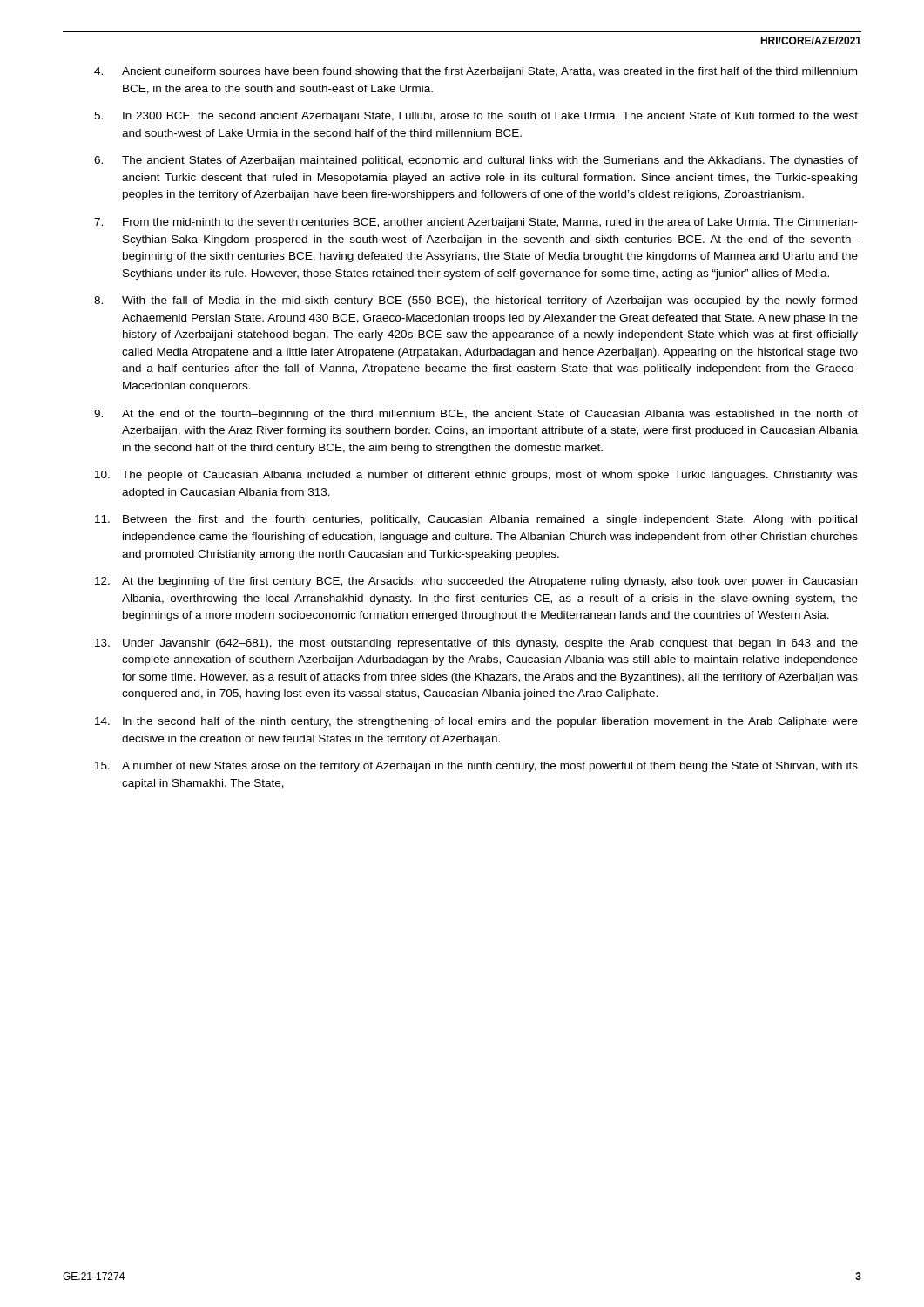Click on the text starting "15.A number of new States arose on the"
Viewport: 924px width, 1307px height.
pos(476,774)
